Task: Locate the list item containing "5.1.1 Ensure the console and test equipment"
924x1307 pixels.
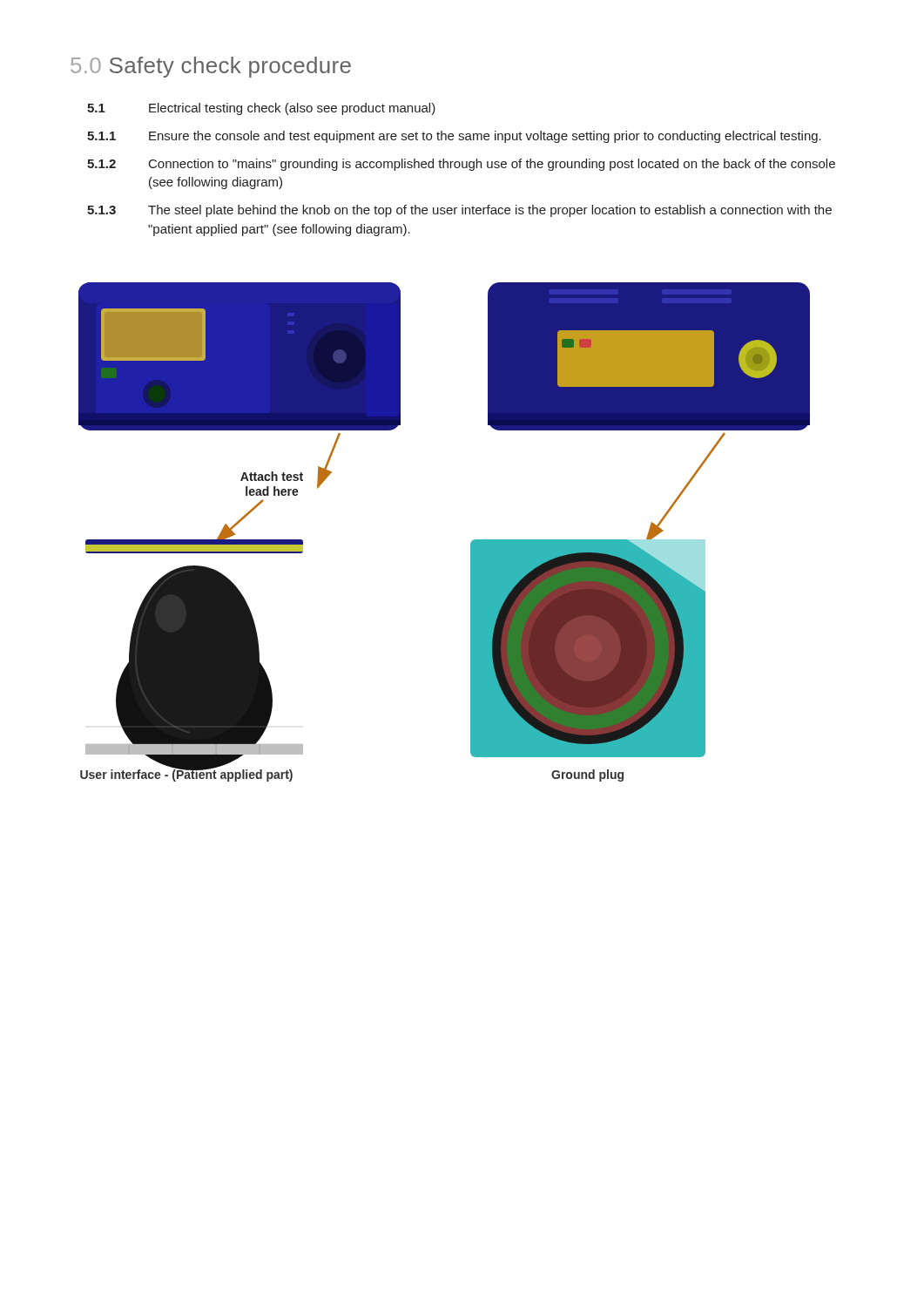Action: 471,136
